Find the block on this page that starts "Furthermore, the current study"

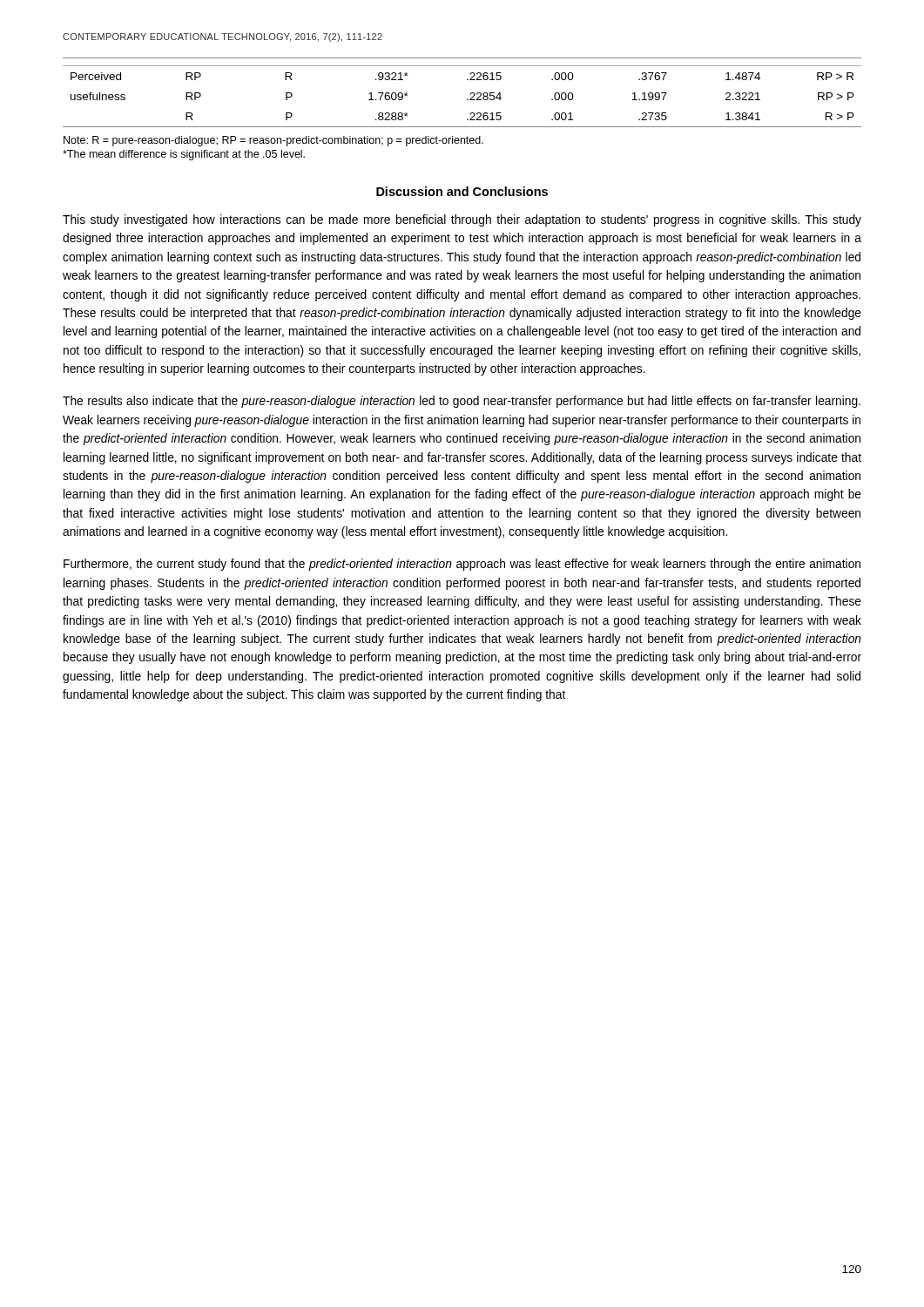(462, 630)
